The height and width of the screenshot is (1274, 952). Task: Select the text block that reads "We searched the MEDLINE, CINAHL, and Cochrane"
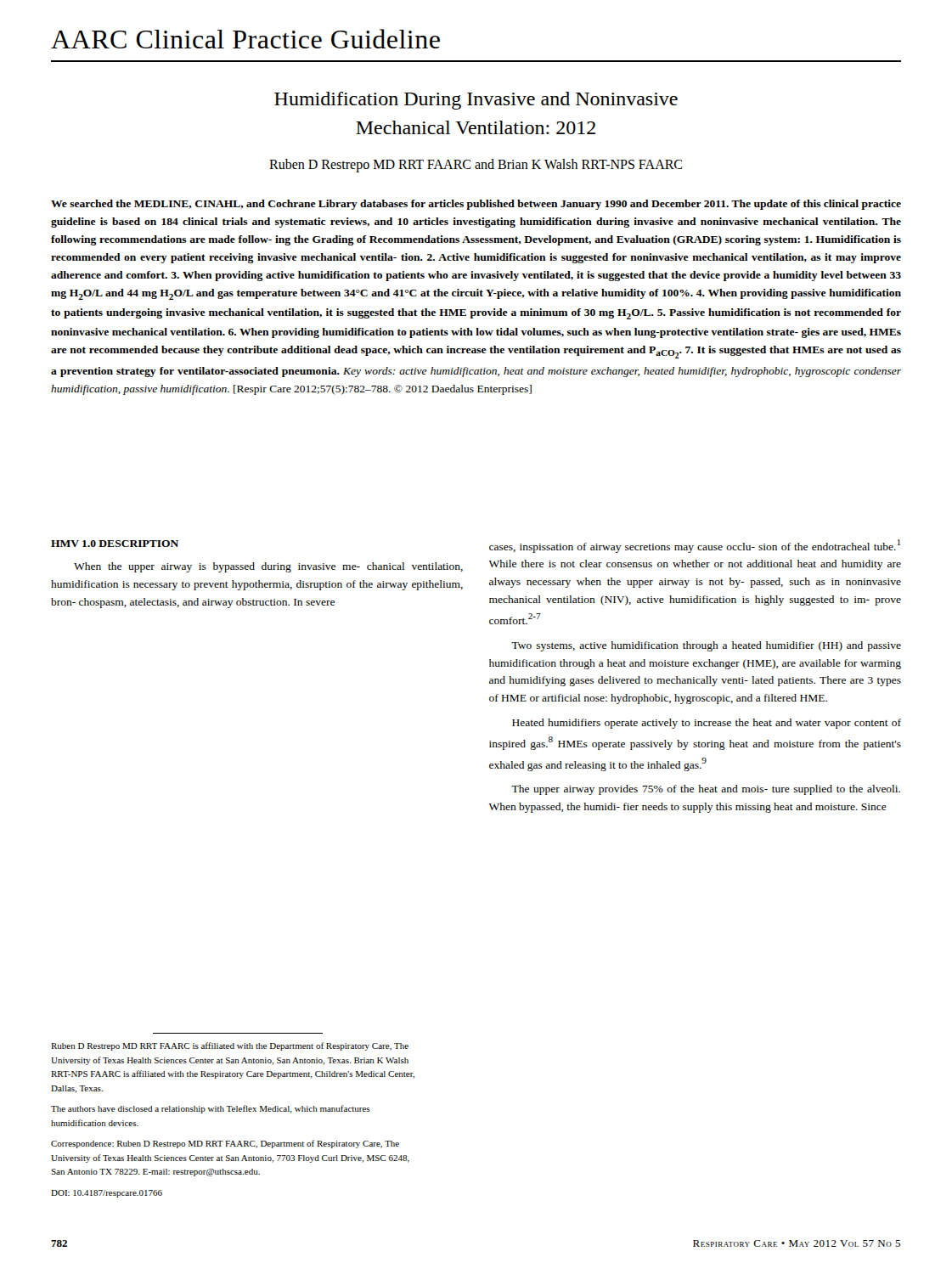(x=476, y=296)
